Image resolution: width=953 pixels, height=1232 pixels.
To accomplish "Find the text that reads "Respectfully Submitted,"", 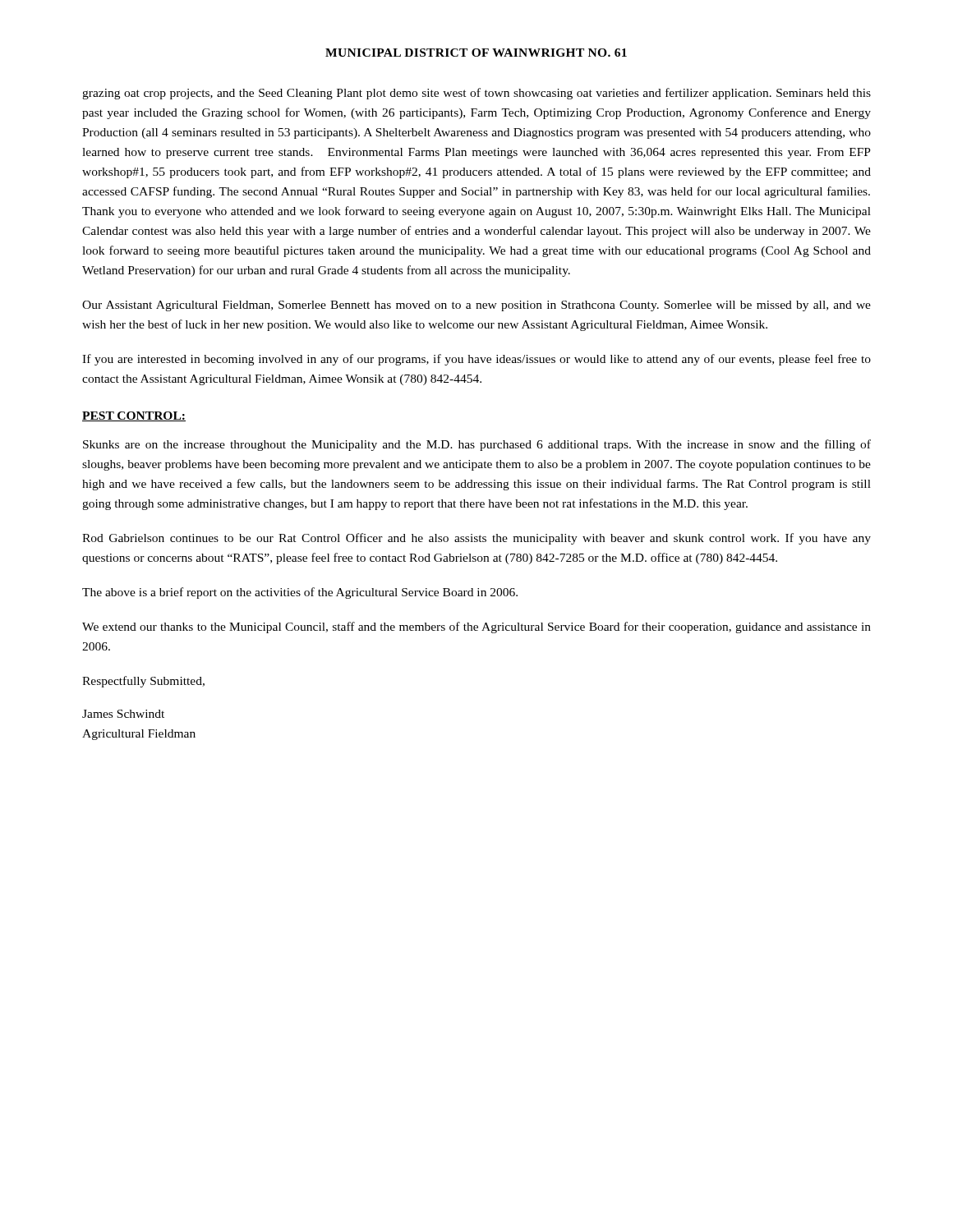I will (144, 681).
